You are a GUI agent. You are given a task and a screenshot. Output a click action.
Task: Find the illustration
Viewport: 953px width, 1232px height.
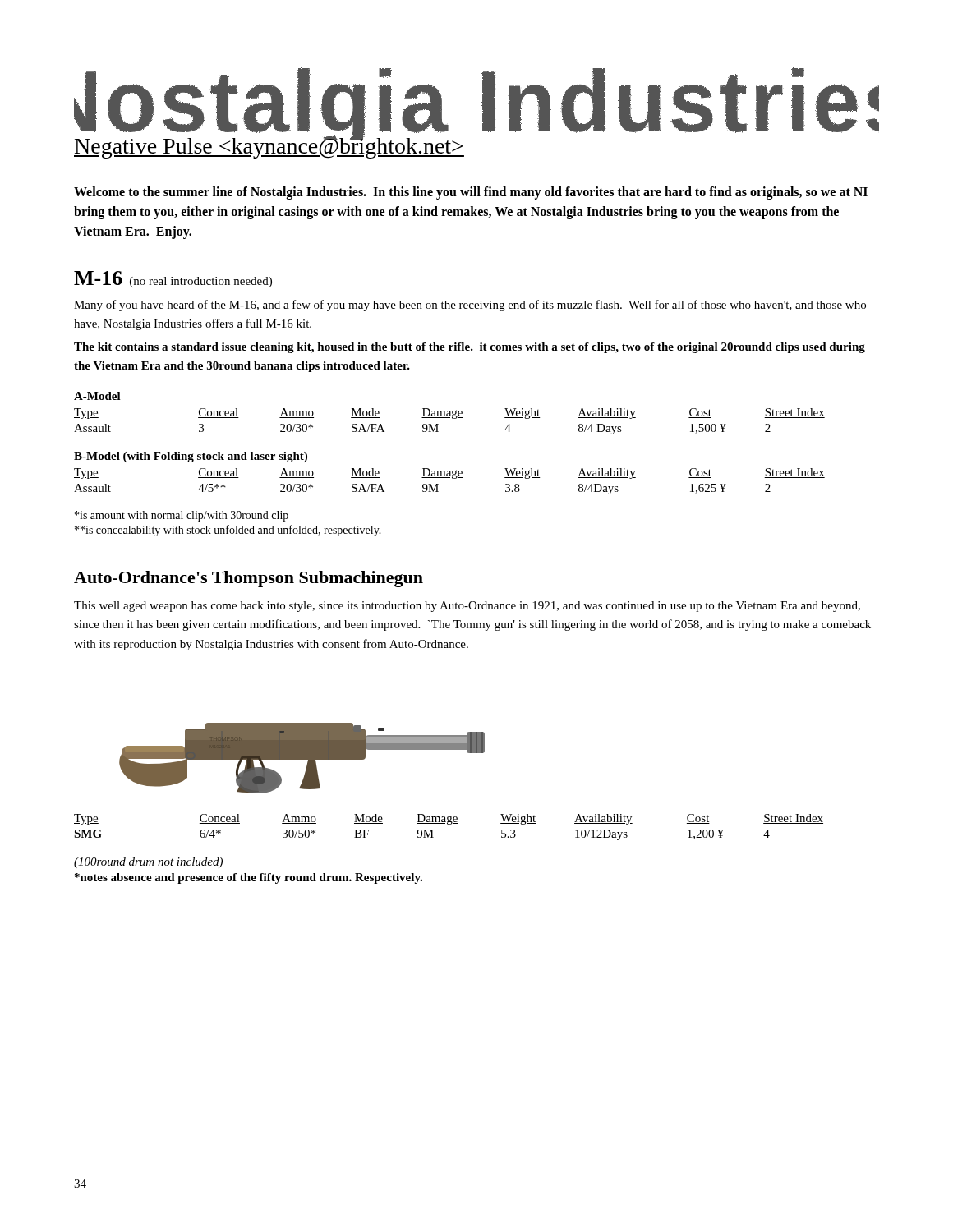pyautogui.click(x=304, y=730)
